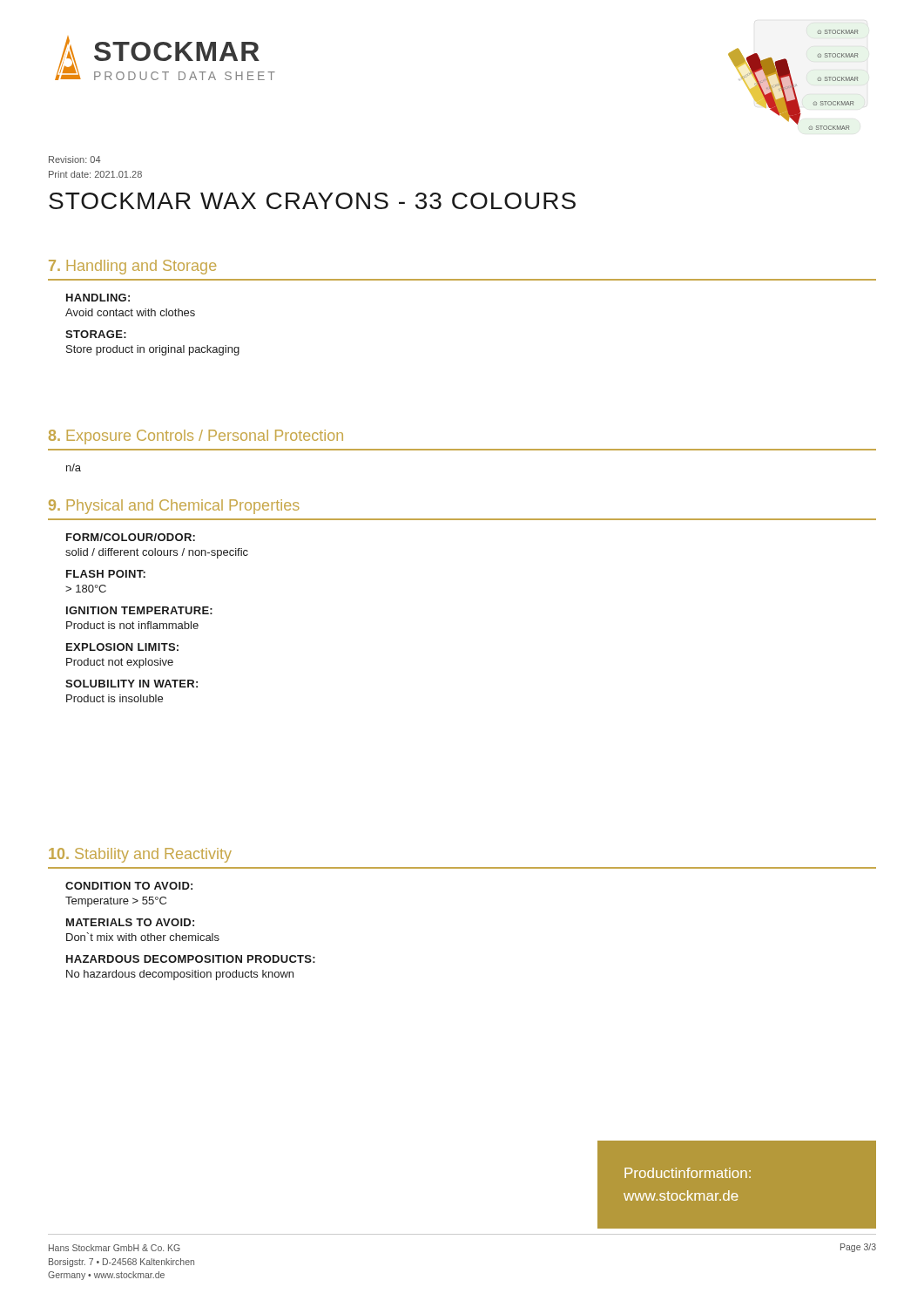Navigate to the block starting "CONDITION TO AVOID: Temperature > 55°C"
The image size is (924, 1307).
[x=129, y=886]
